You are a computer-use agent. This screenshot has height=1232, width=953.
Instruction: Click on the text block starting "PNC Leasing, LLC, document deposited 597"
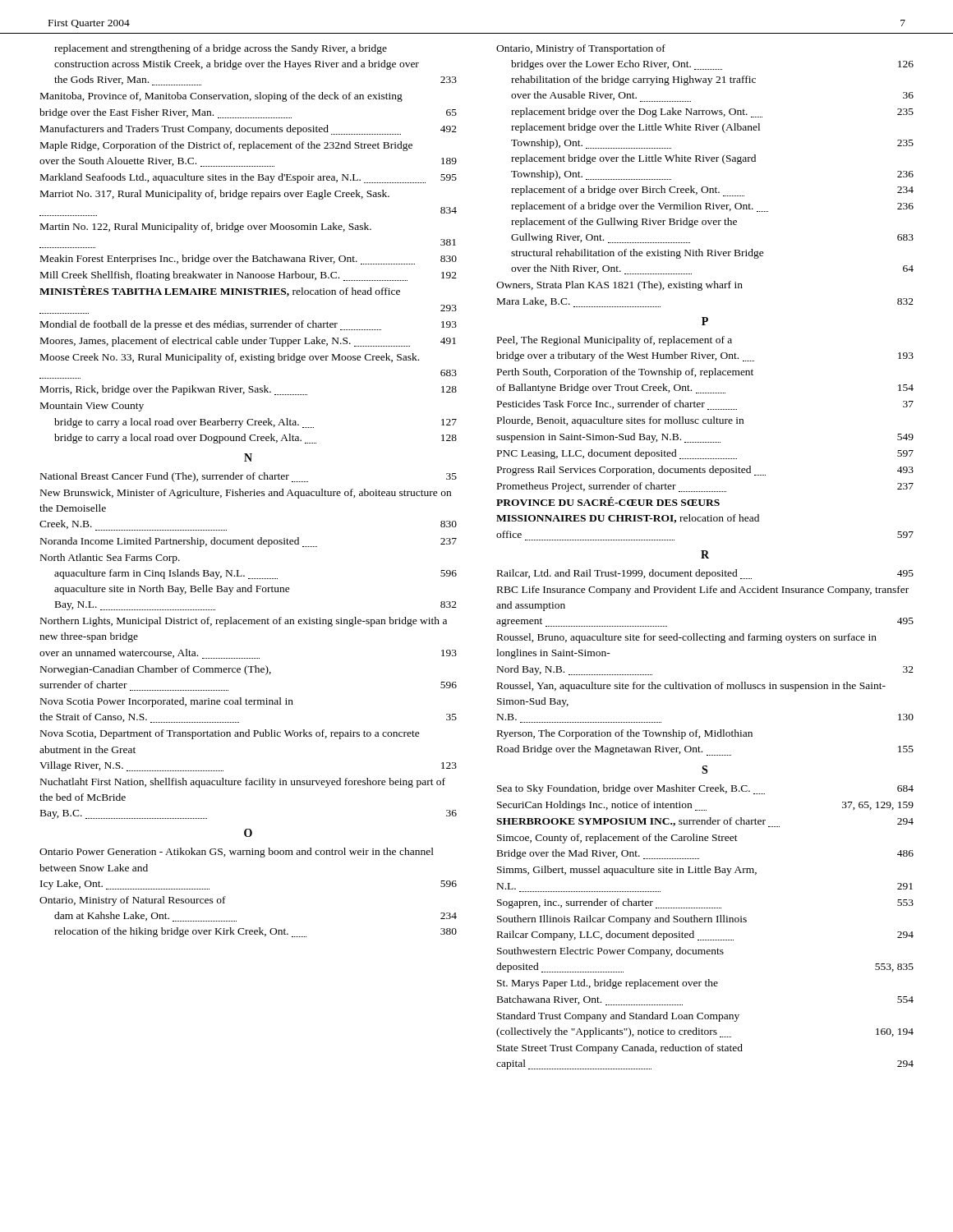[x=705, y=453]
